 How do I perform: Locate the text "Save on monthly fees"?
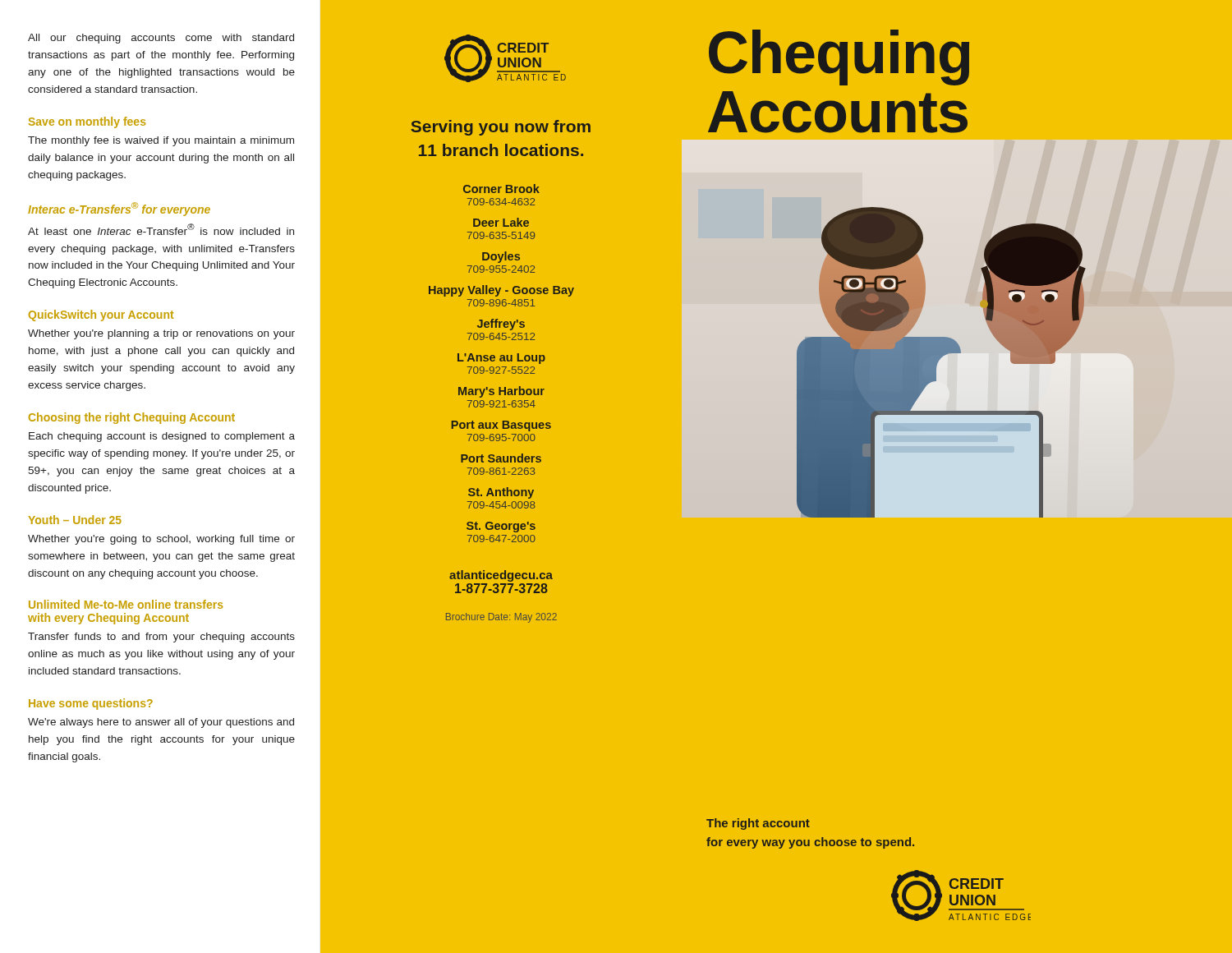(x=87, y=122)
